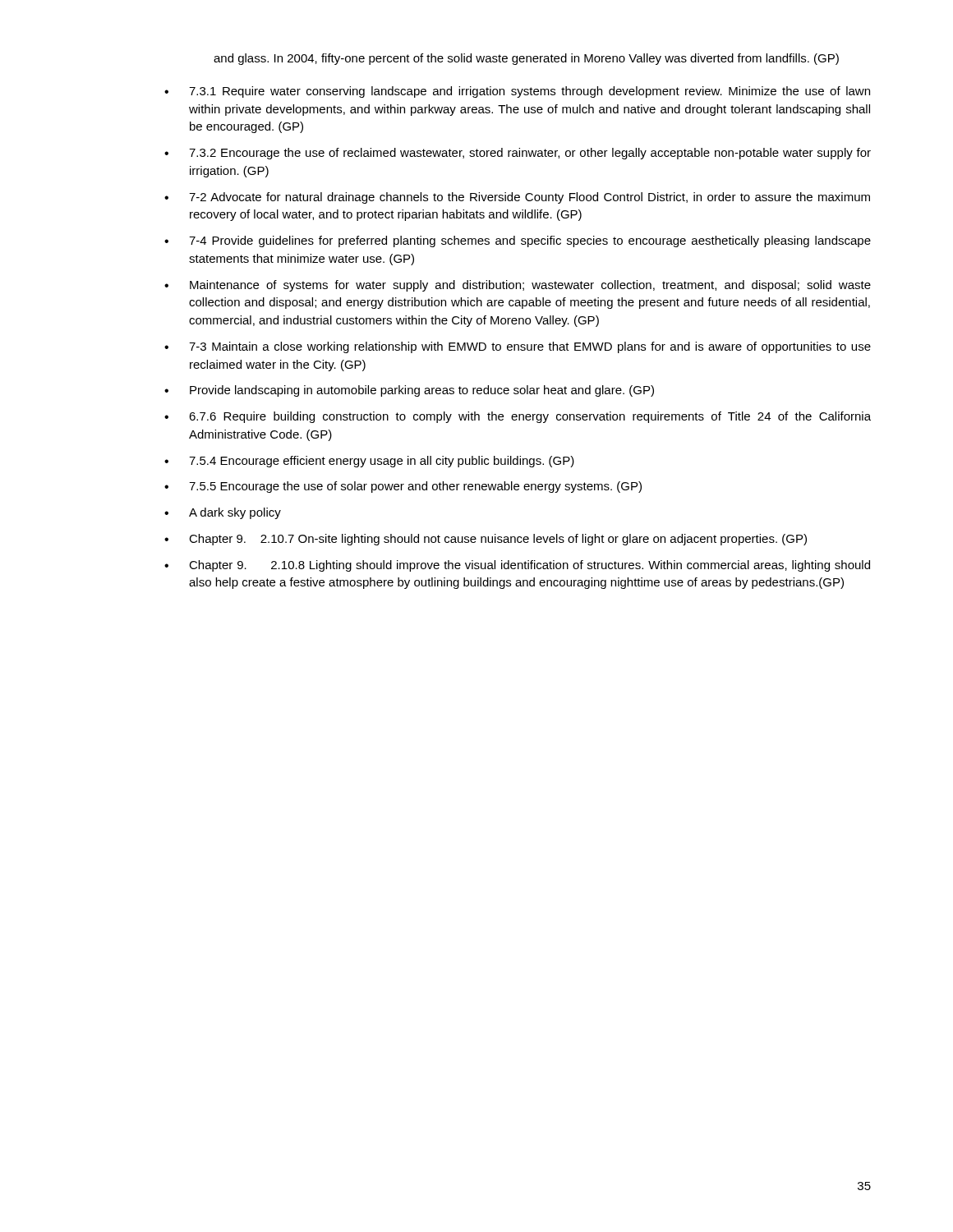The height and width of the screenshot is (1232, 953).
Task: Select the list item that reads "7-4 Provide guidelines for preferred"
Action: coord(530,249)
